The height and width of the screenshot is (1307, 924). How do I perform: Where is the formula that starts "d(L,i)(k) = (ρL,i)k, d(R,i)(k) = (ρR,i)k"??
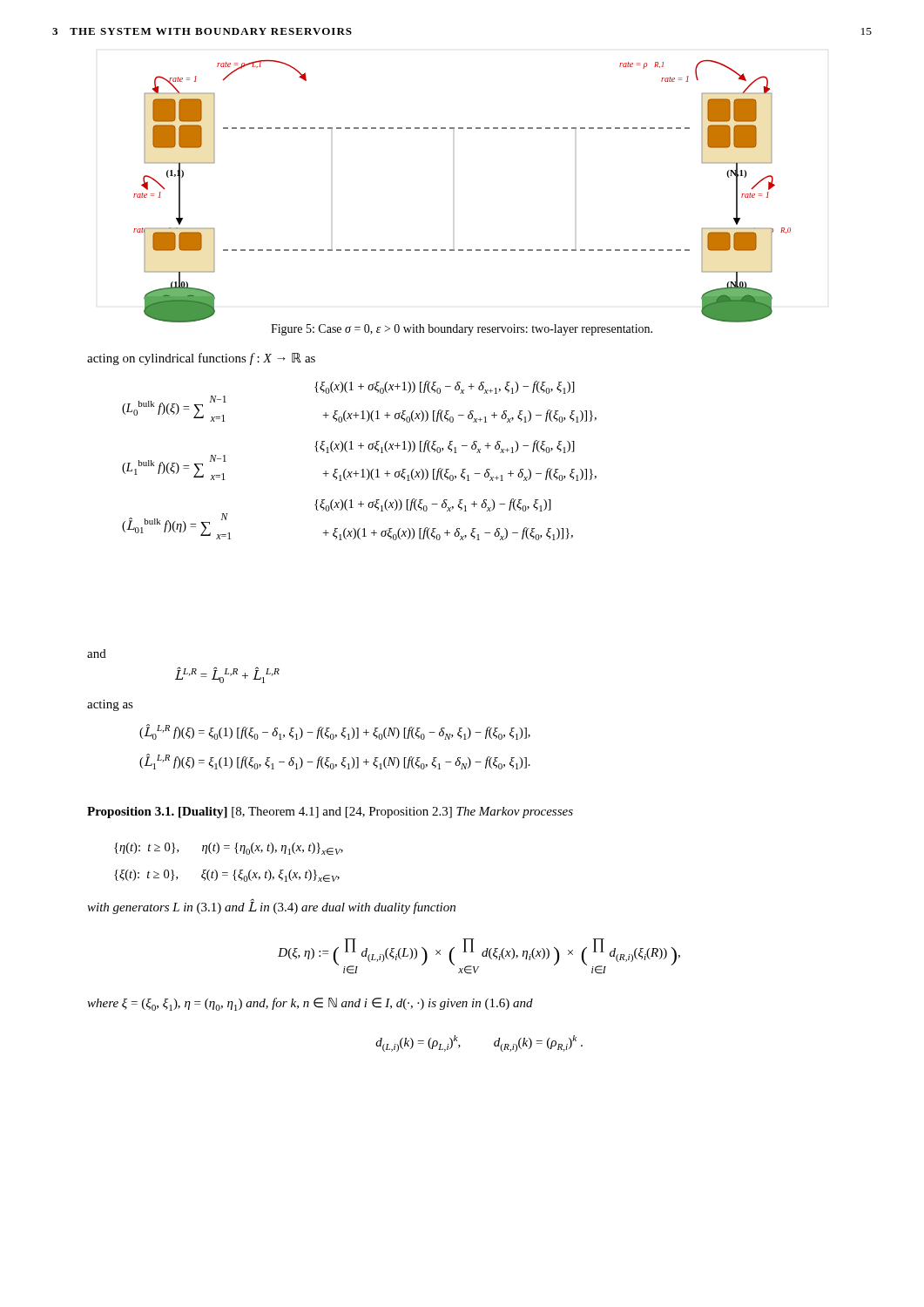click(412, 1043)
